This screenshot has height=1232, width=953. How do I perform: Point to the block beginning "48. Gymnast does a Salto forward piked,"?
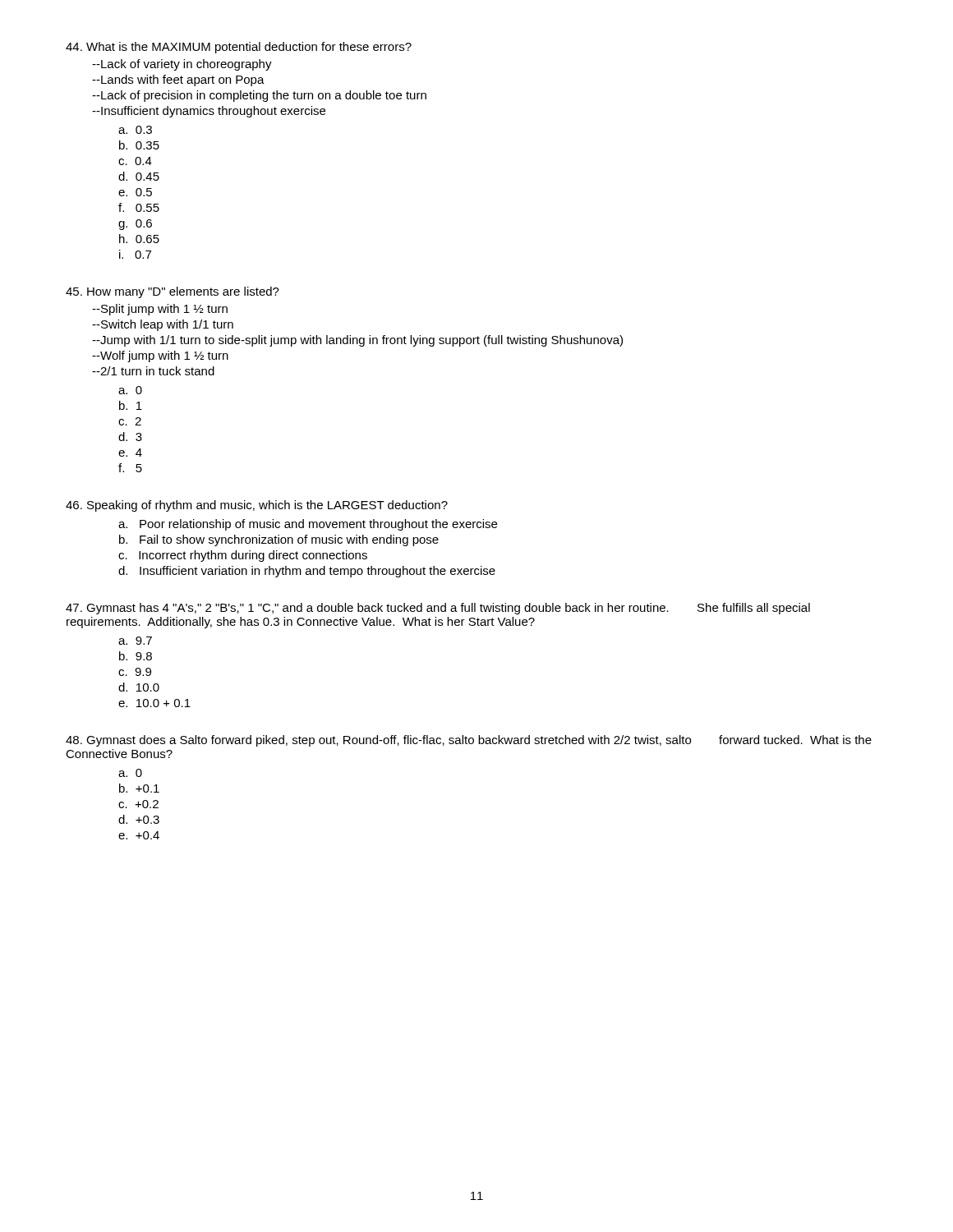coord(469,741)
